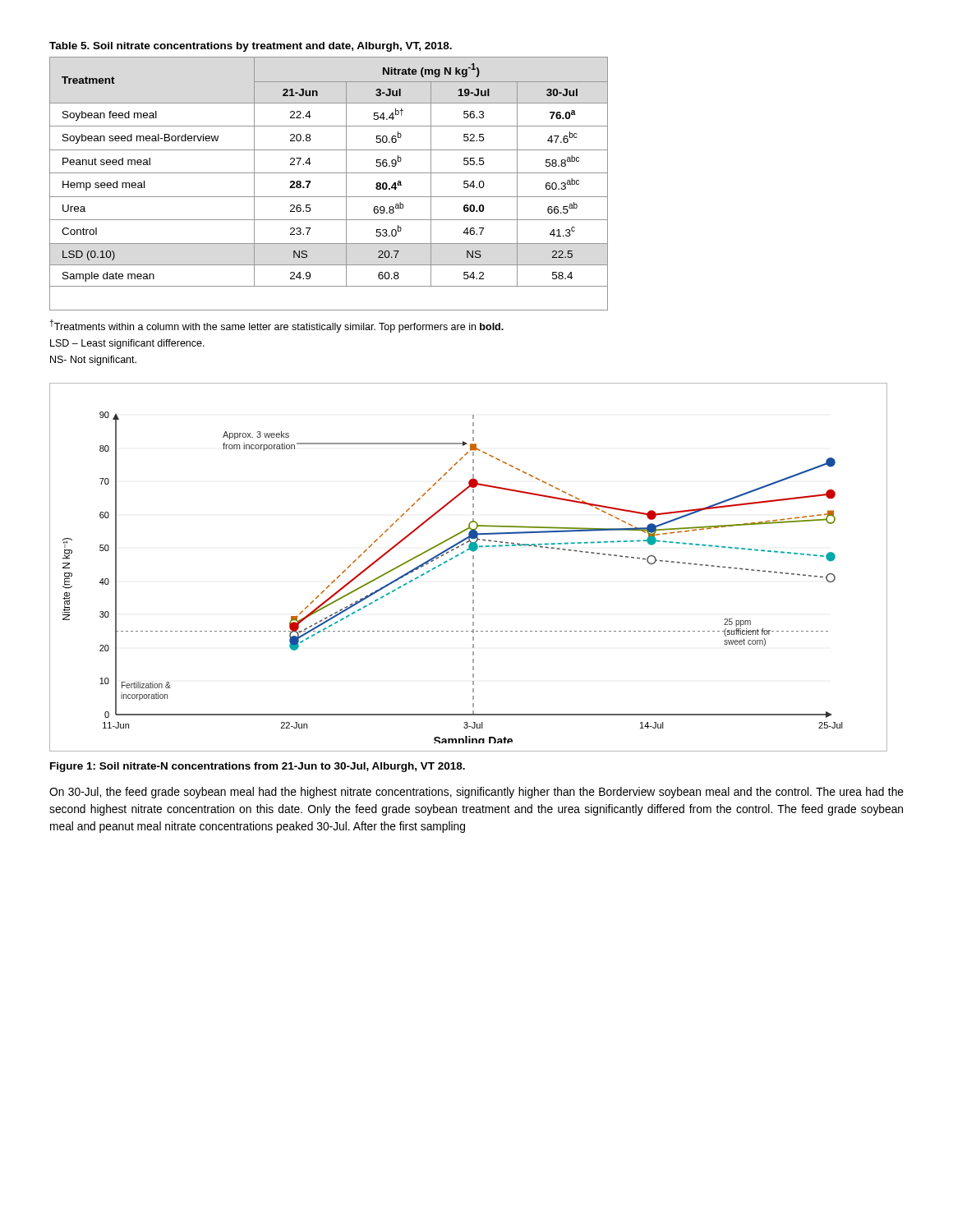Click the footnote
953x1232 pixels.
[277, 342]
